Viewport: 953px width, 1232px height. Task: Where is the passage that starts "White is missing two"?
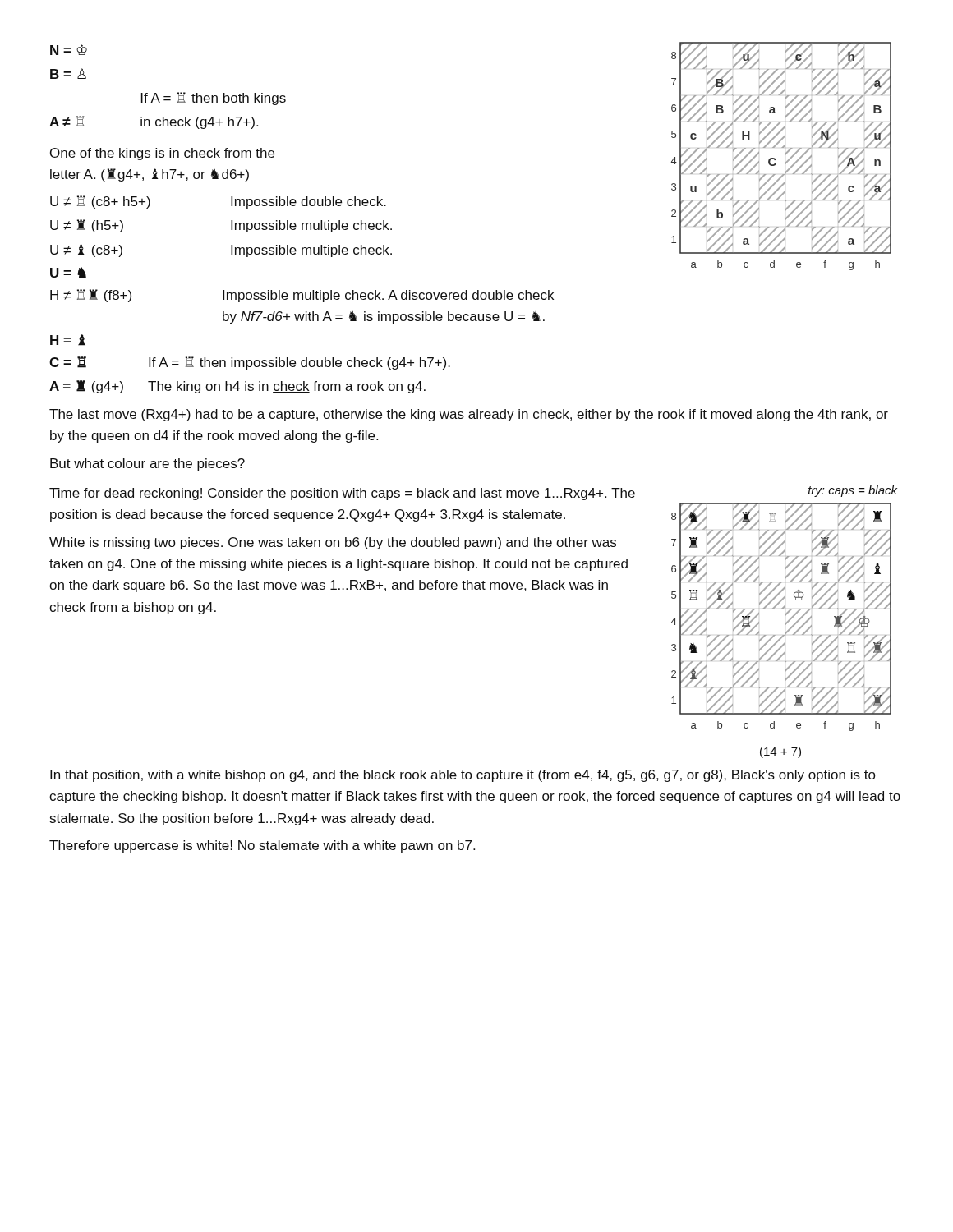coord(339,575)
